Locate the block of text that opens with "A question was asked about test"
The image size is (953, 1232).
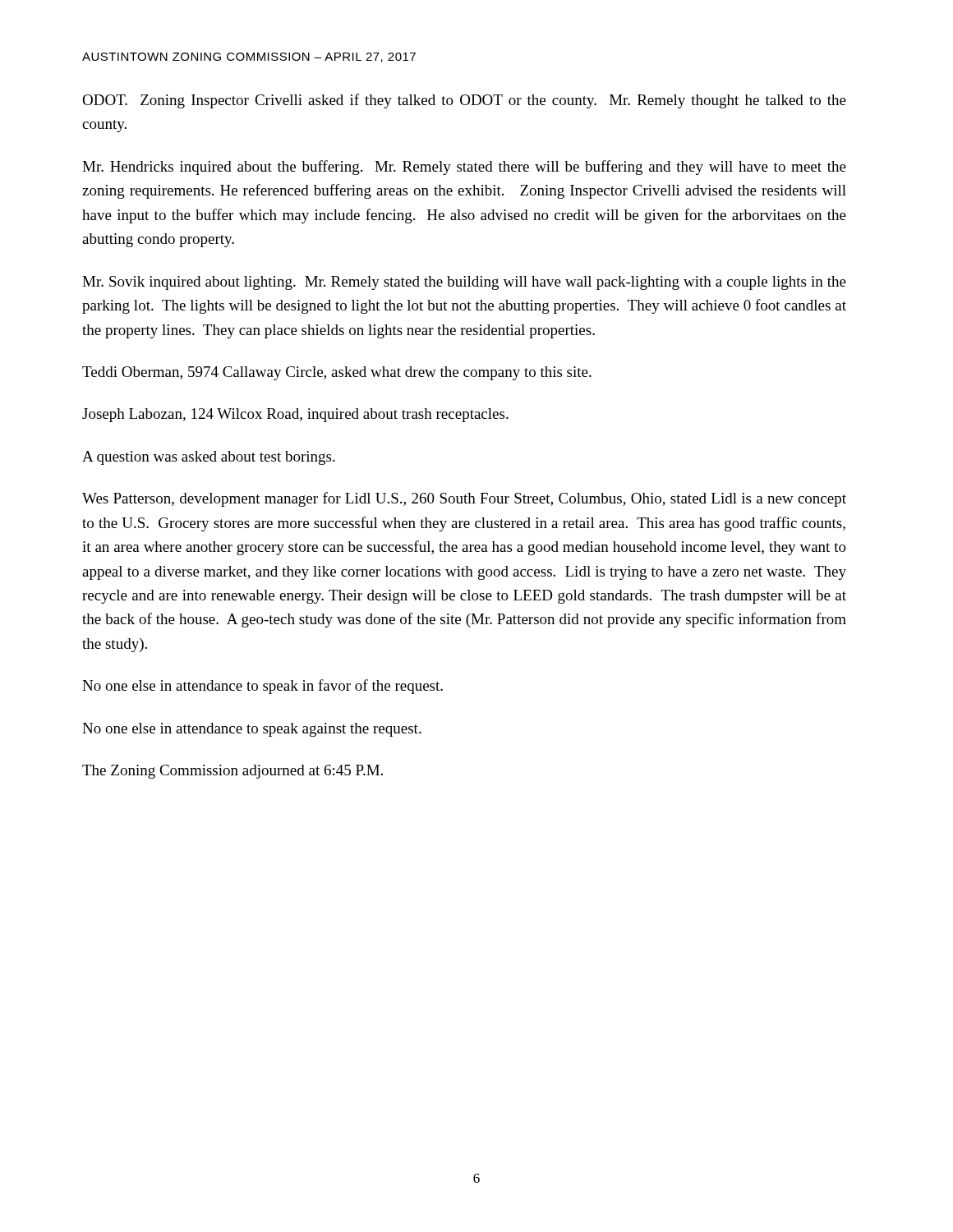point(209,456)
